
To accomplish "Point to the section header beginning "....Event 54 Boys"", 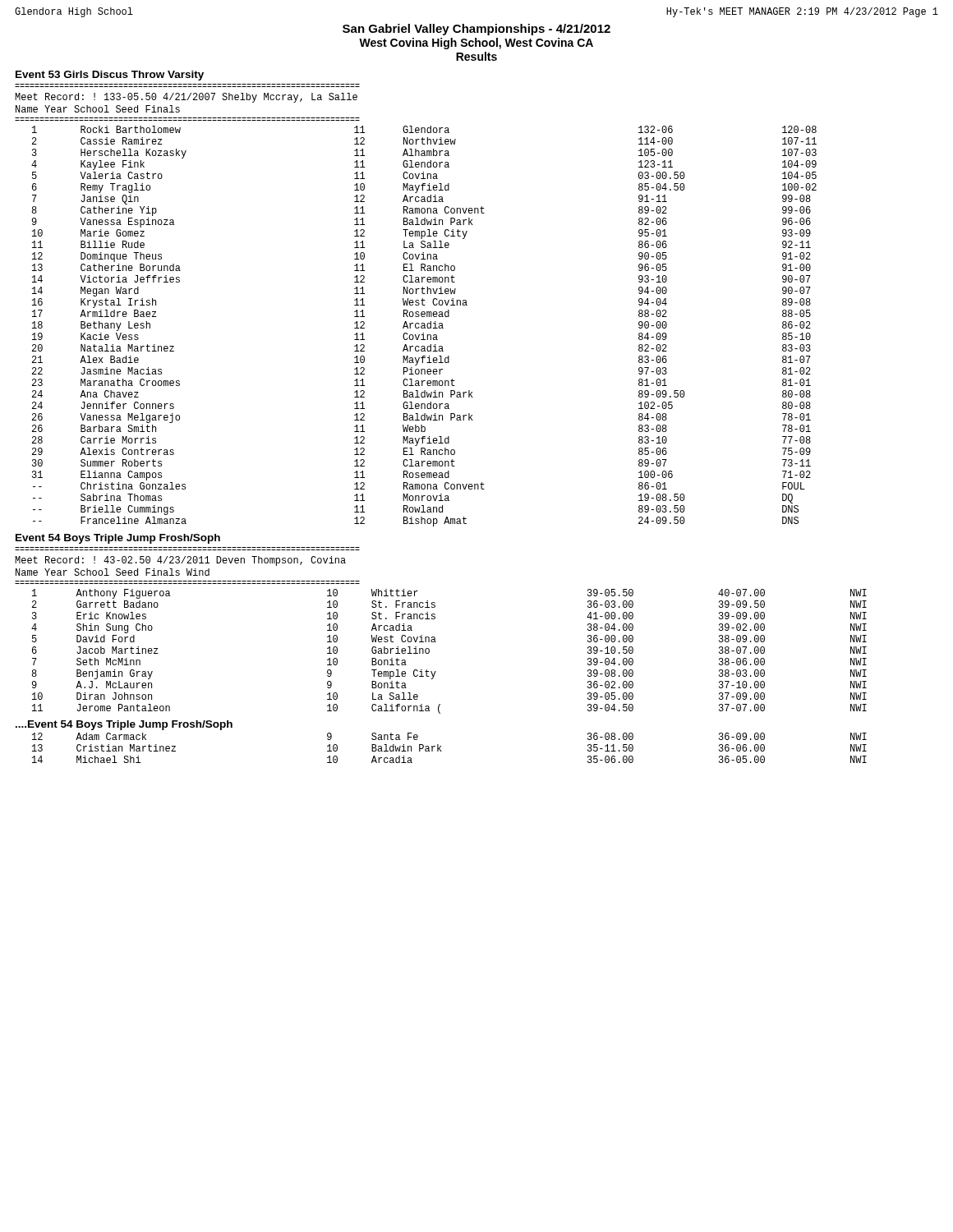I will (124, 724).
